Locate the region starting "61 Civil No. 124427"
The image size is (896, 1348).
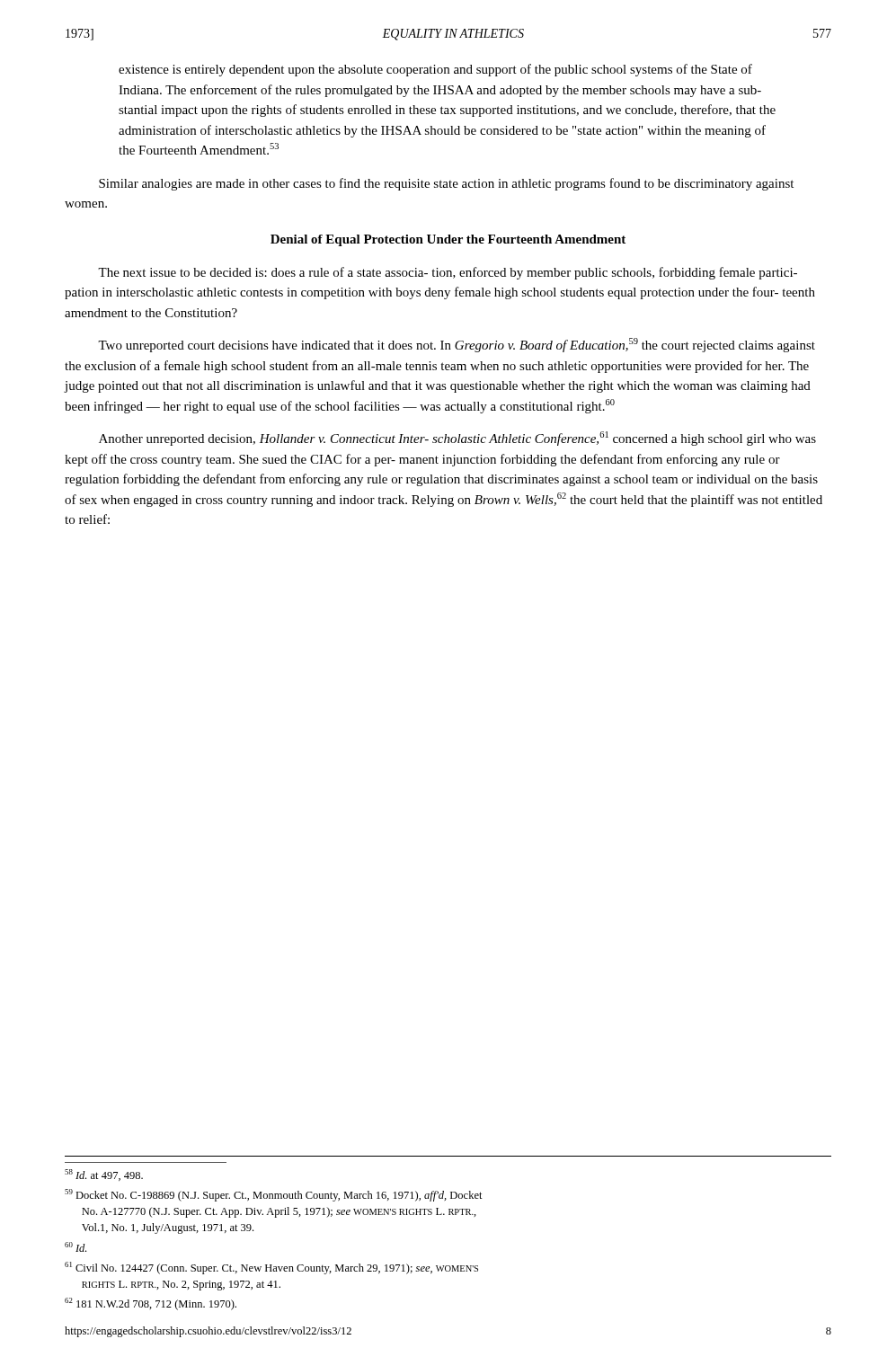(x=448, y=1276)
